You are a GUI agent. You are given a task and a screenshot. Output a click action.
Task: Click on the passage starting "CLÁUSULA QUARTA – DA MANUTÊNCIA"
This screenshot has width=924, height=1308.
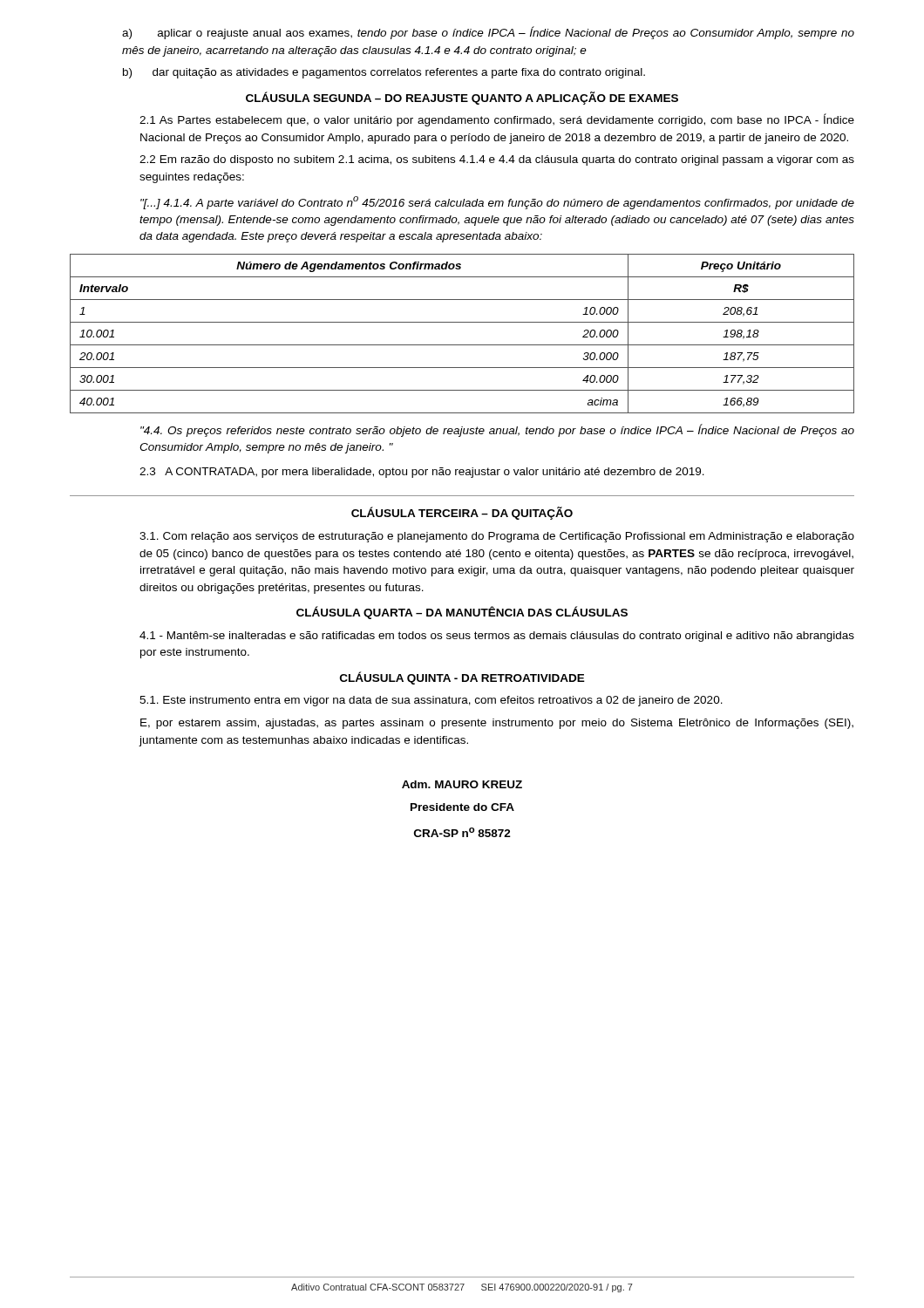tap(462, 613)
